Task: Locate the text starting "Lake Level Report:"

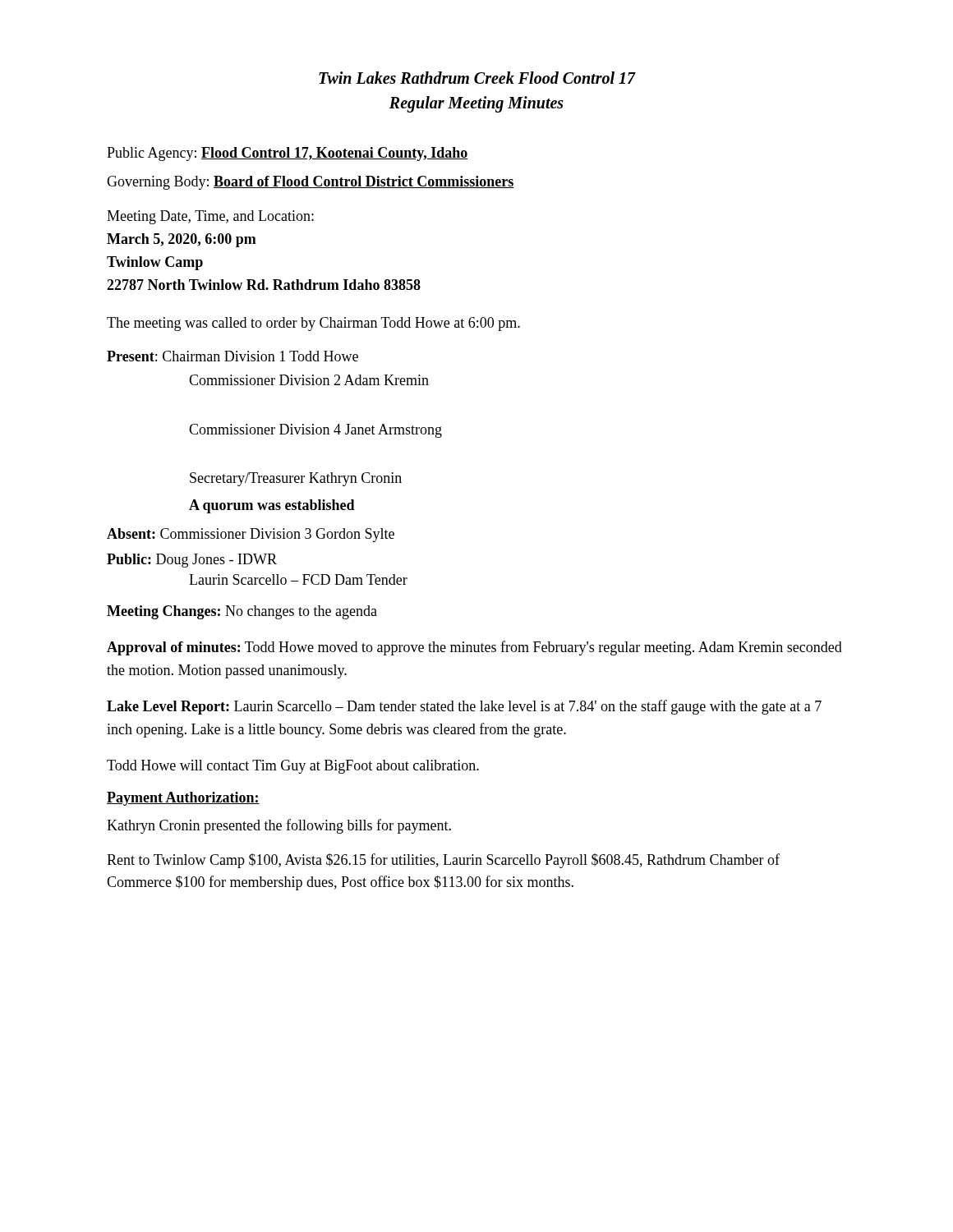Action: [464, 718]
